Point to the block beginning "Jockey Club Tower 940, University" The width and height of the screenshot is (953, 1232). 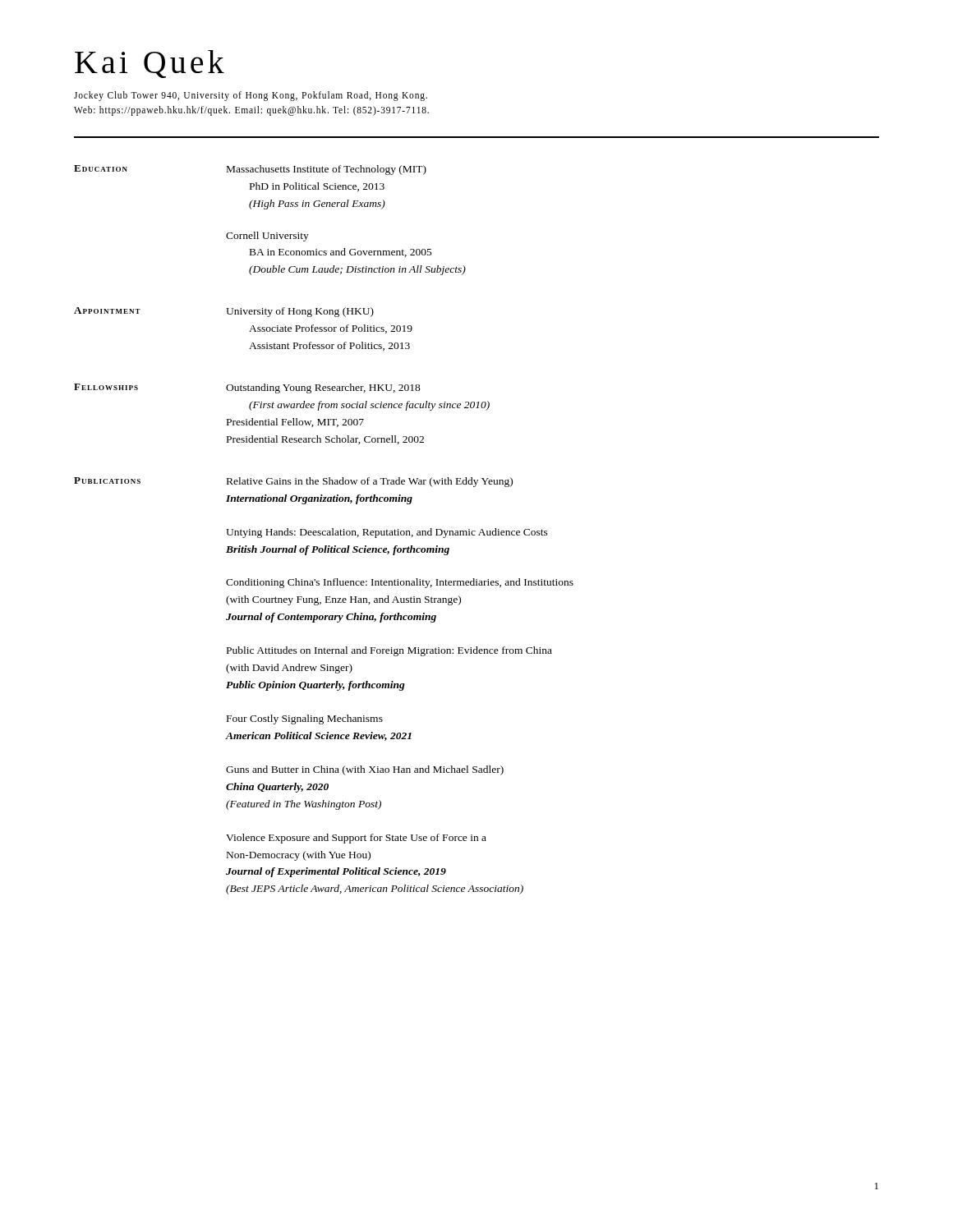pyautogui.click(x=251, y=96)
